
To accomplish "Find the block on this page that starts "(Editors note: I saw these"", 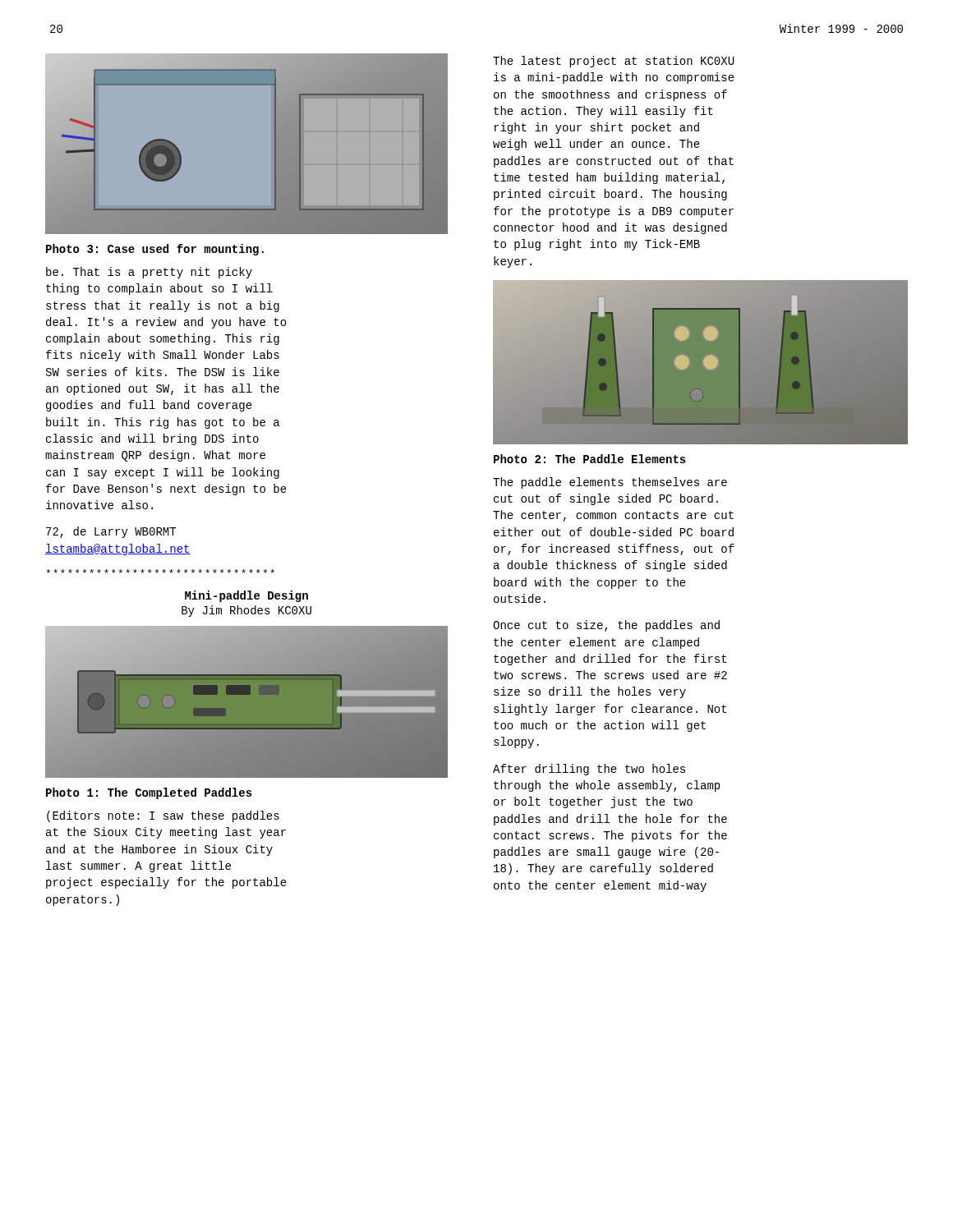I will tap(166, 858).
